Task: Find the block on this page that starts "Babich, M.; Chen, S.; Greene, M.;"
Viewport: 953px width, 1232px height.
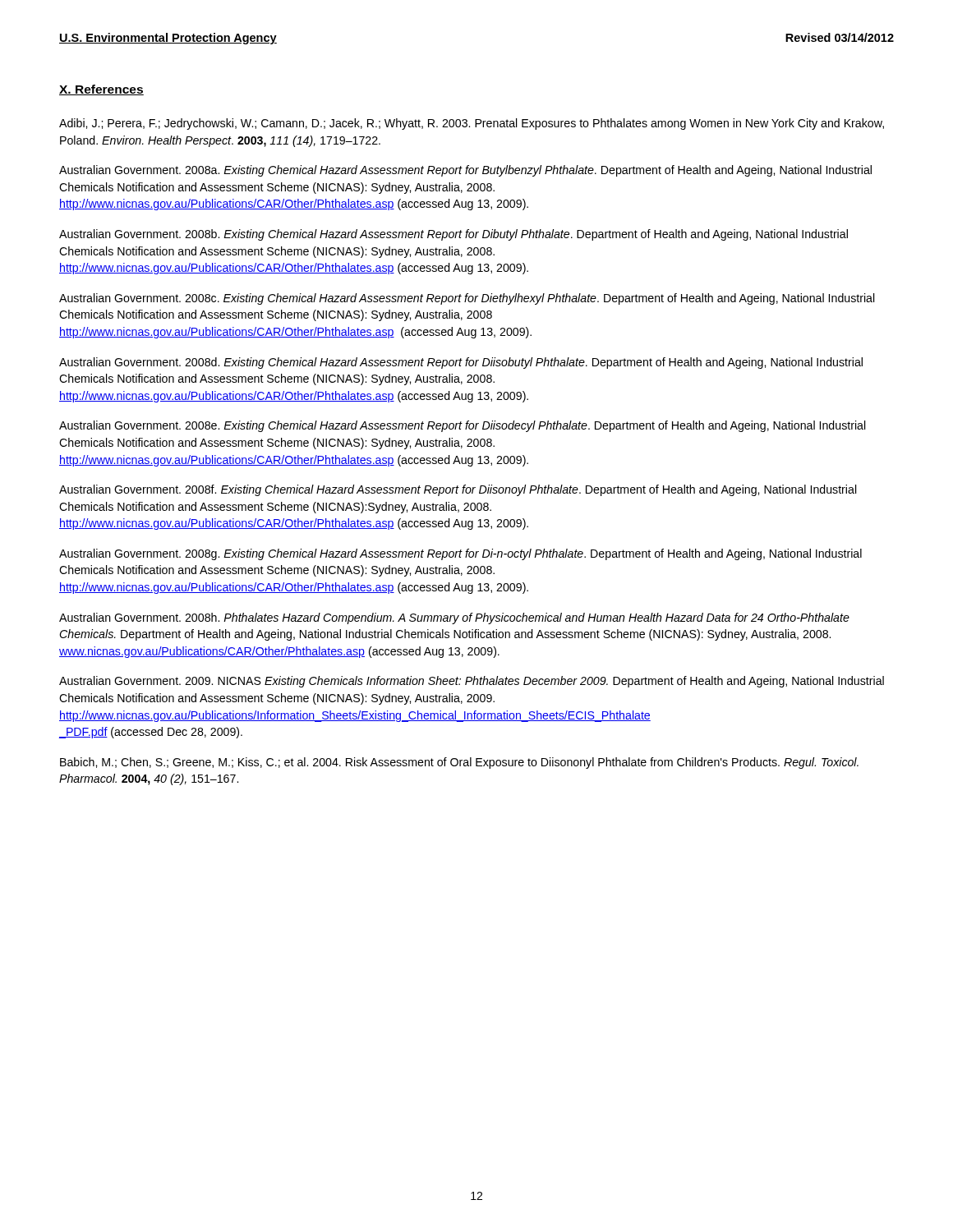Action: coord(459,770)
